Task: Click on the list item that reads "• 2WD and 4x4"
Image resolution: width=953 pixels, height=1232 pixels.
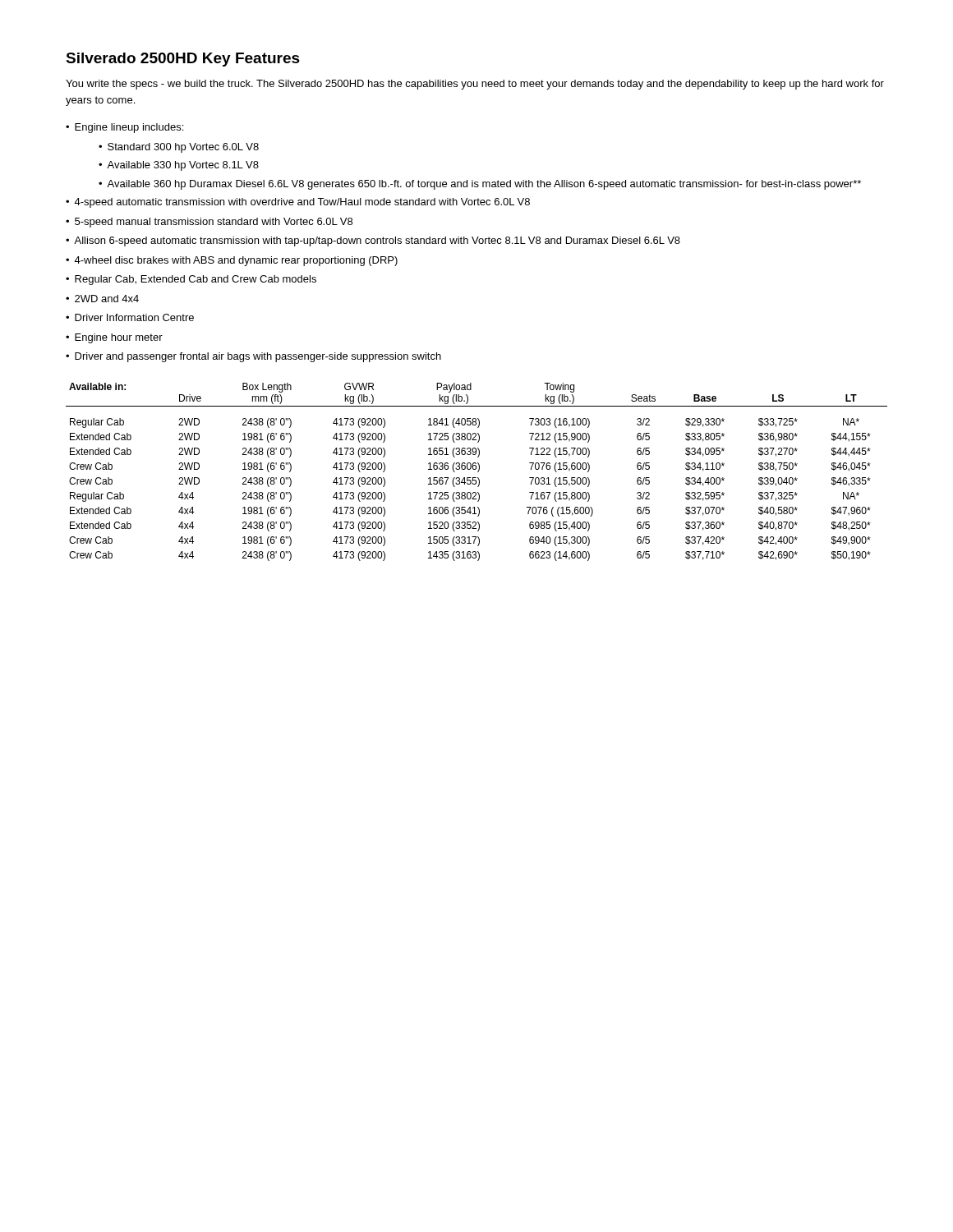Action: pos(102,298)
